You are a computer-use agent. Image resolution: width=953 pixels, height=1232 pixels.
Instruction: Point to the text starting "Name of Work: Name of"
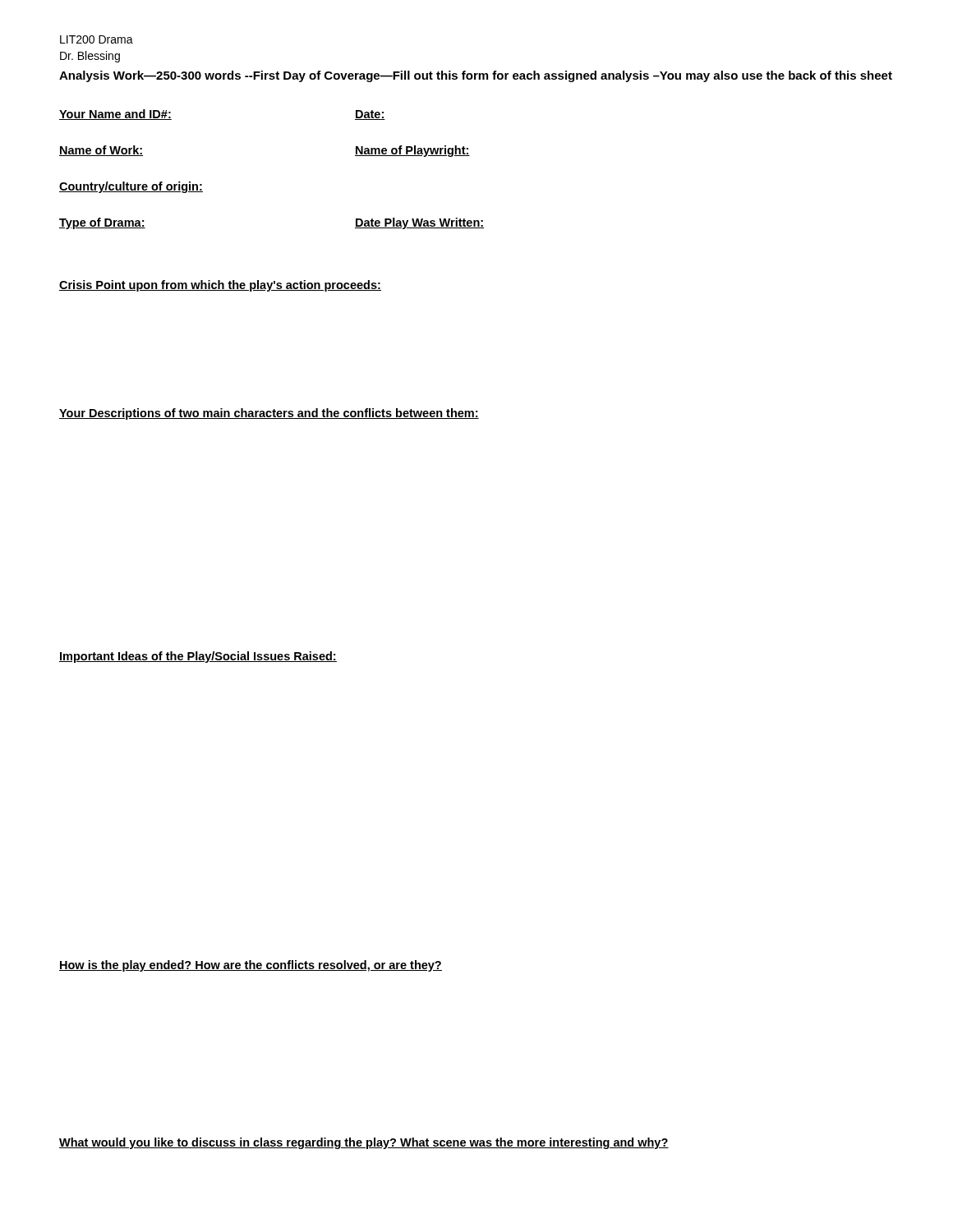click(476, 150)
